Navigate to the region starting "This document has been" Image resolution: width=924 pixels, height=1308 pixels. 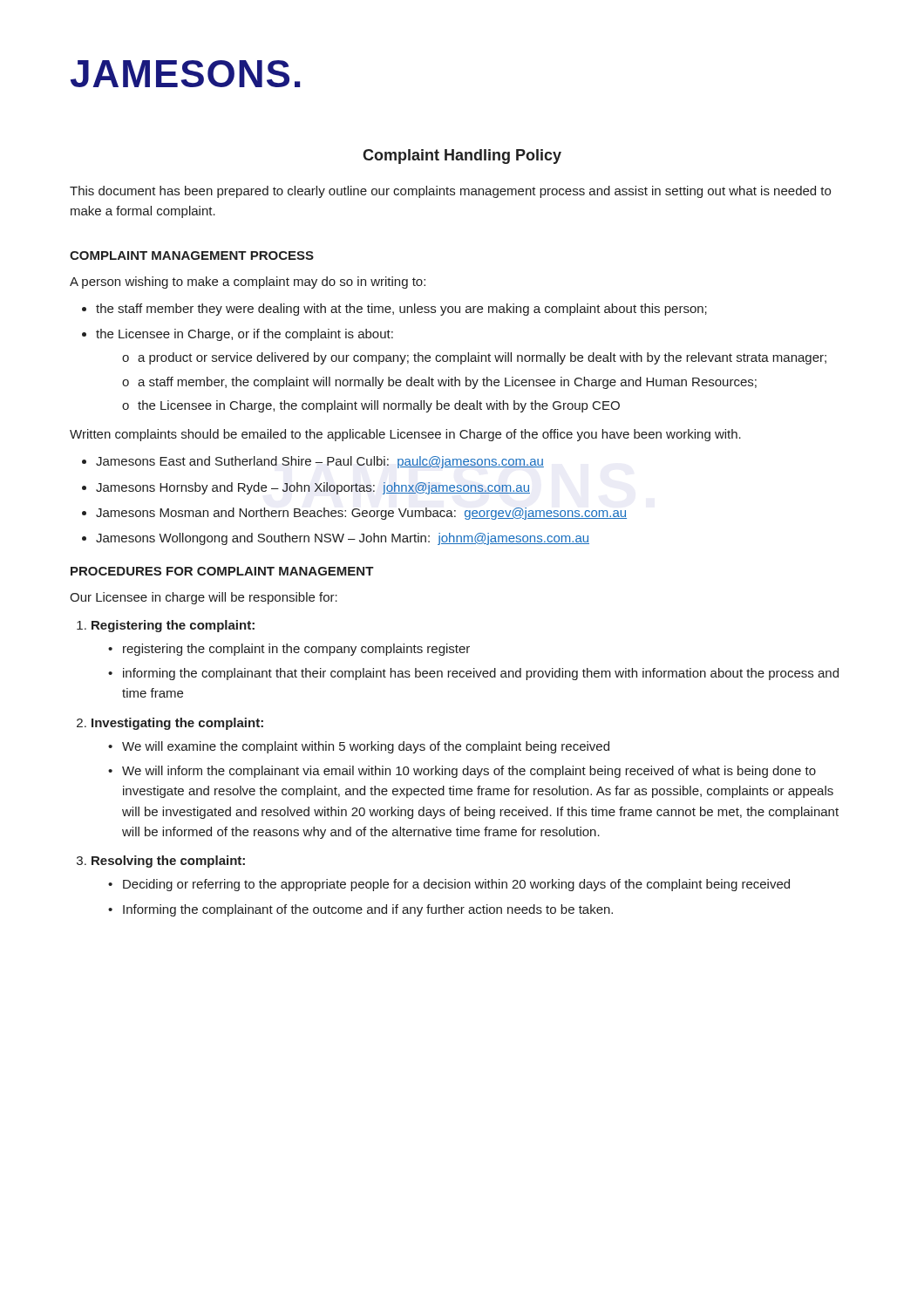click(x=451, y=201)
